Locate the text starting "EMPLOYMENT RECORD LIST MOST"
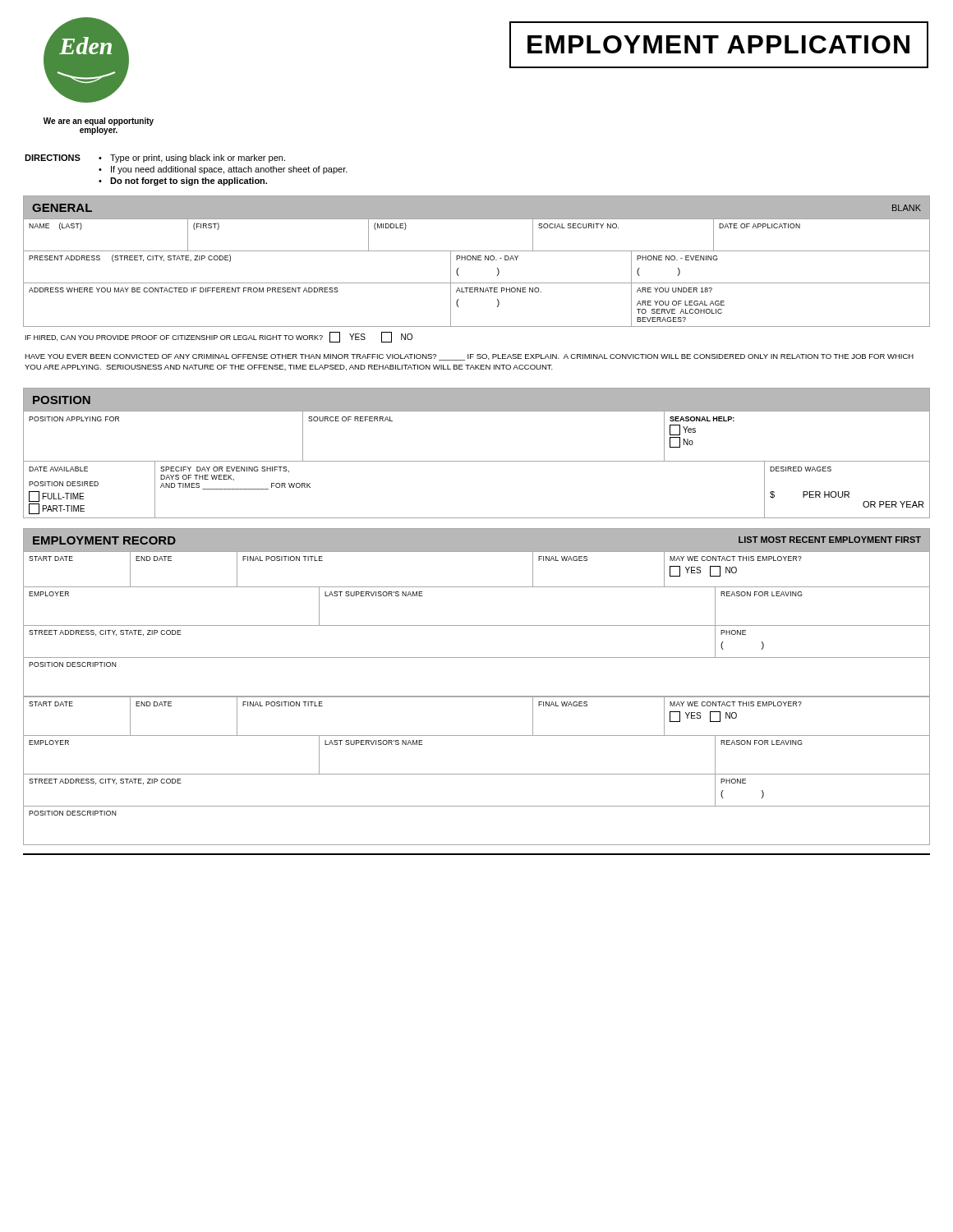The height and width of the screenshot is (1232, 953). (476, 540)
